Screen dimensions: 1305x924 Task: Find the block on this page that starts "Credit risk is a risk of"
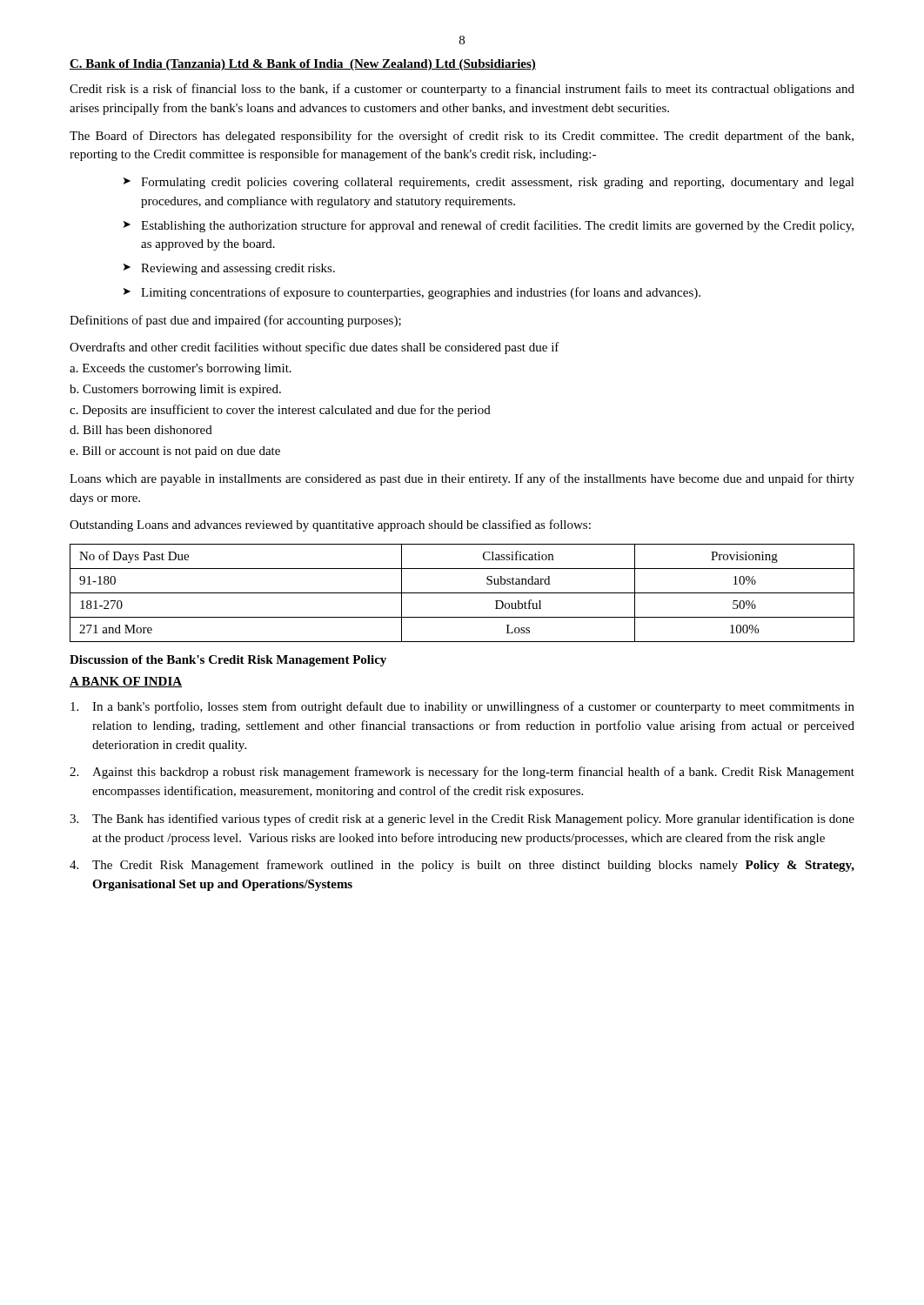point(462,99)
